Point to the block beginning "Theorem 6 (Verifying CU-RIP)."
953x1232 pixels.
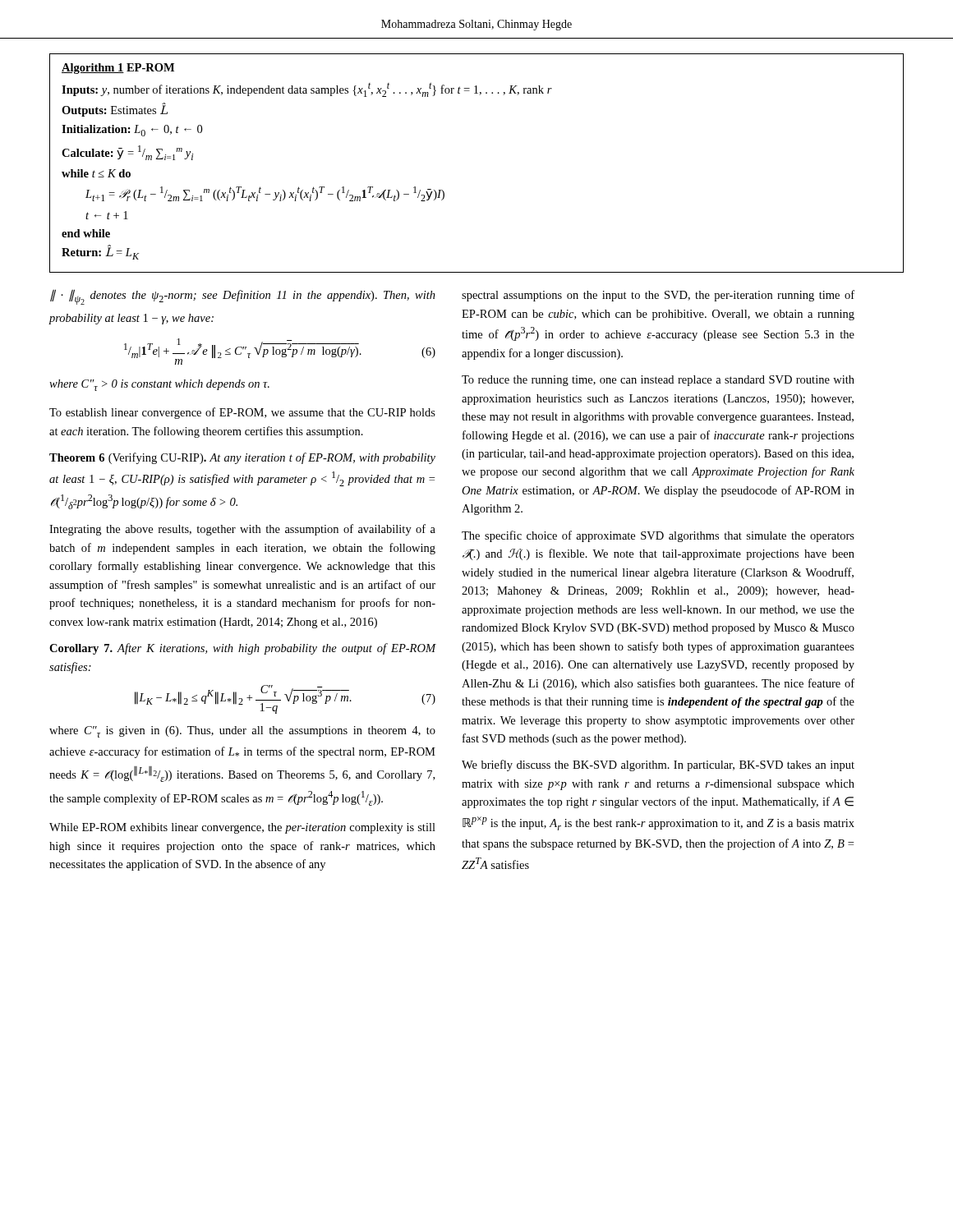coord(242,481)
